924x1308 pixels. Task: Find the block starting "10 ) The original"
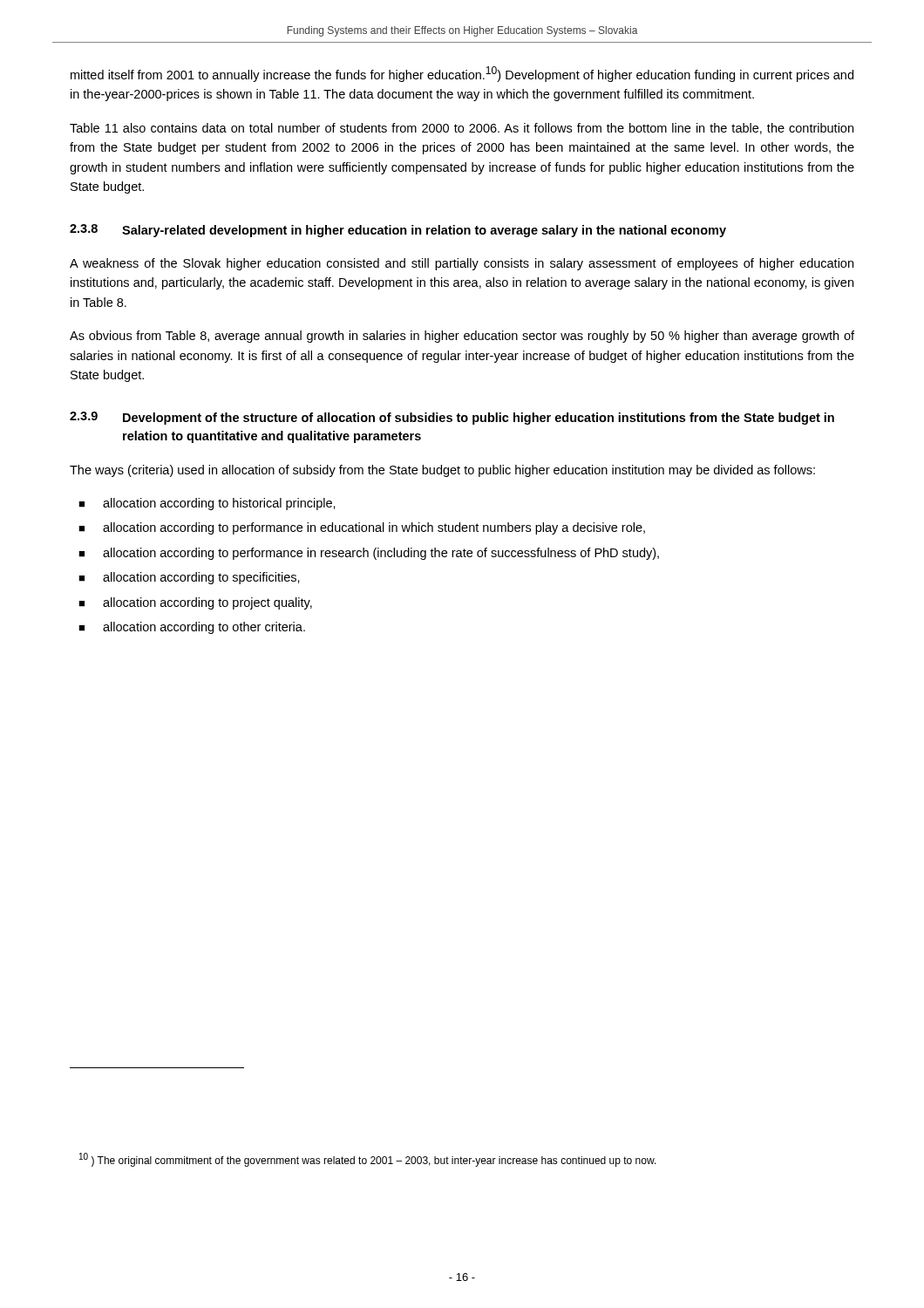(x=368, y=1159)
